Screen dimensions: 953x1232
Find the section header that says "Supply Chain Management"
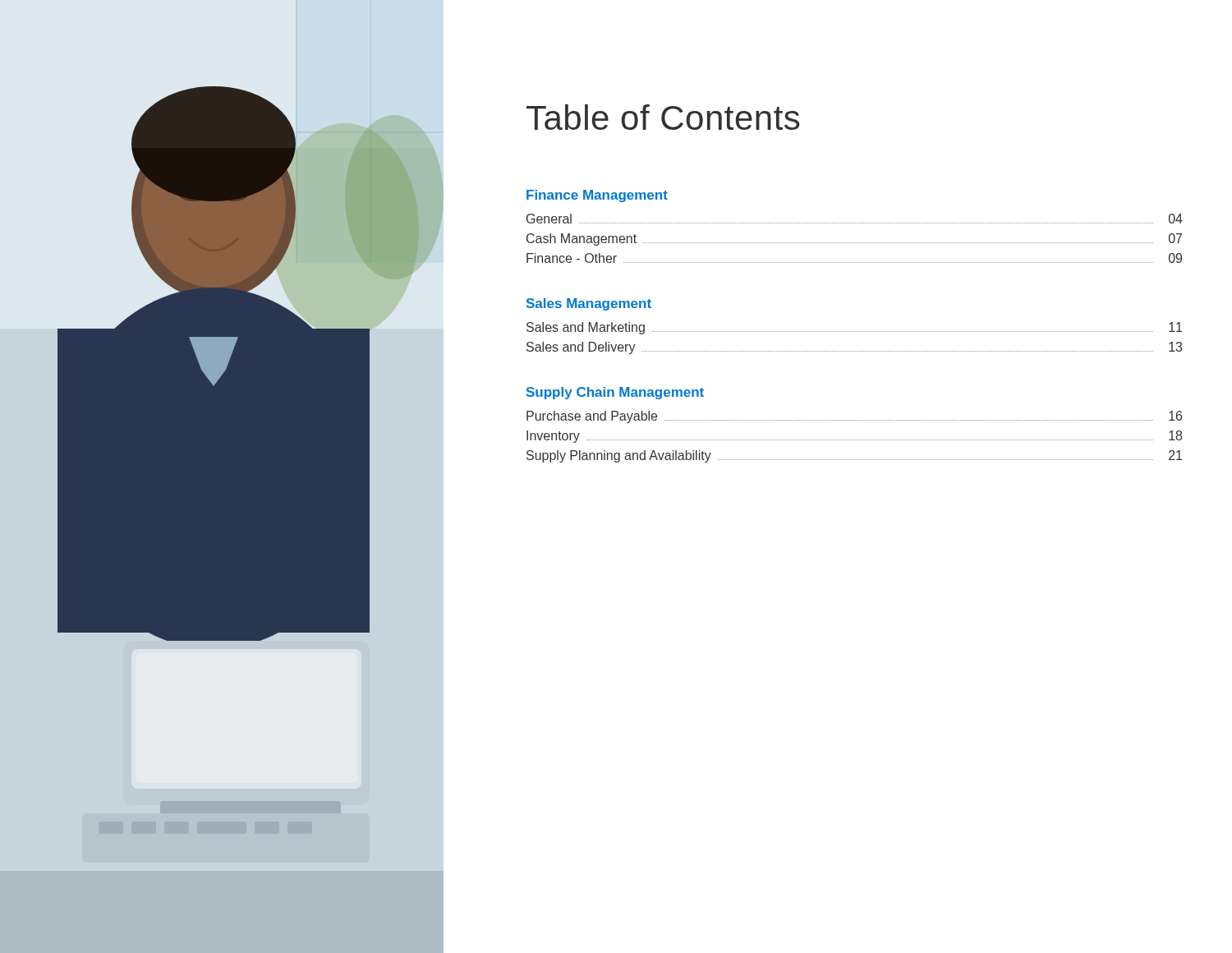coord(615,392)
